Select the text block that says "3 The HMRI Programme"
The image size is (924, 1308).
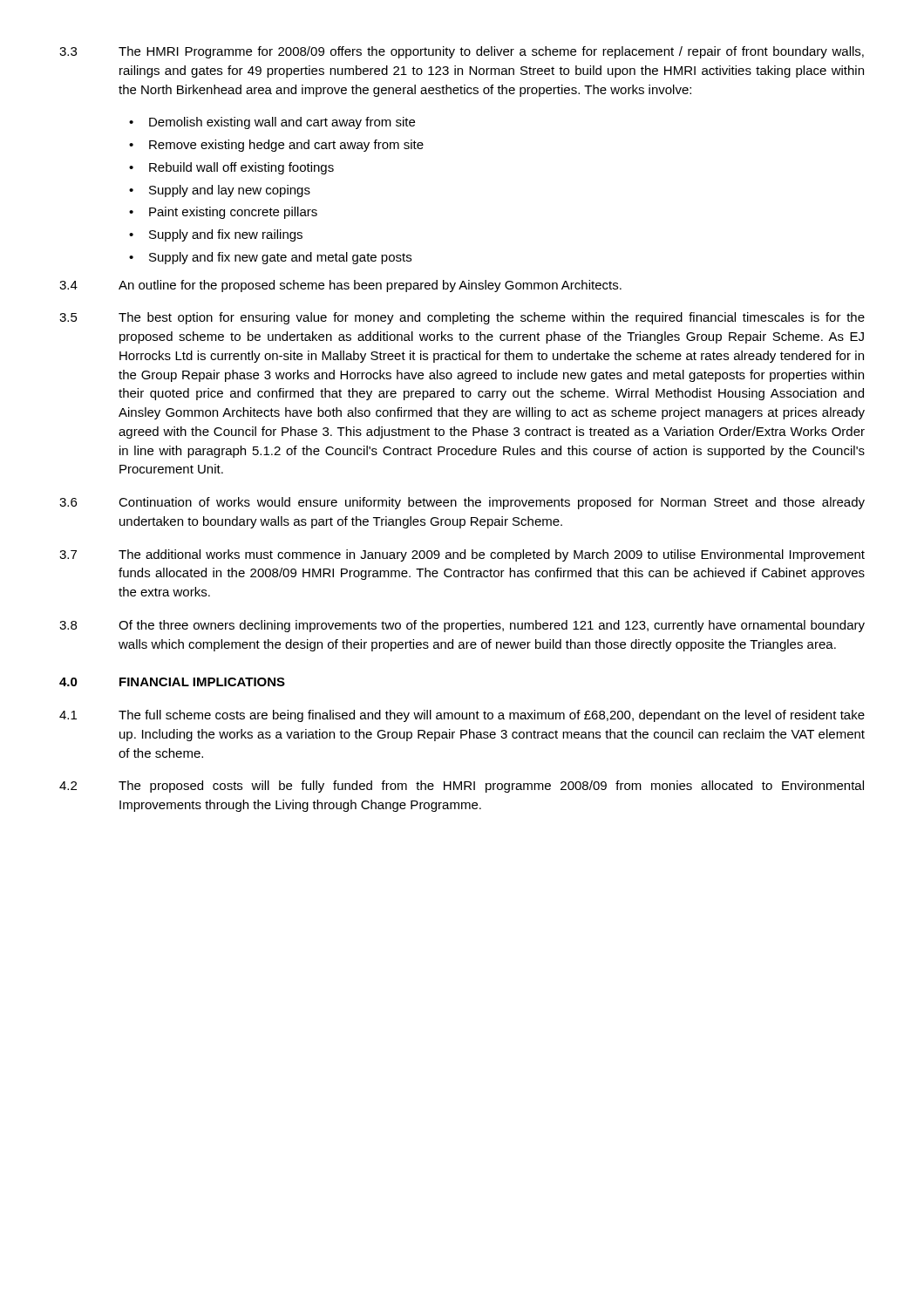click(x=462, y=70)
